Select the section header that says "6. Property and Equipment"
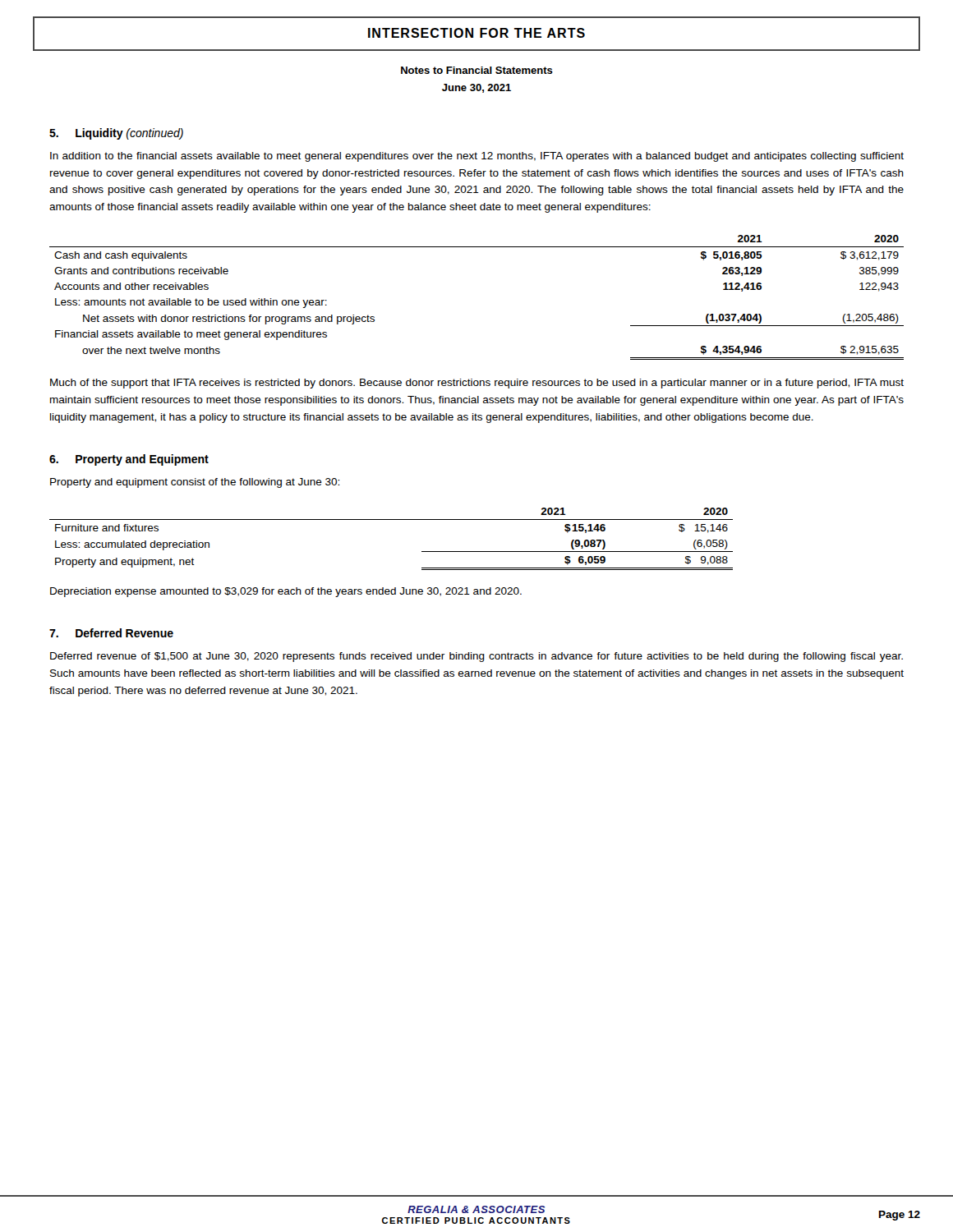This screenshot has width=953, height=1232. pyautogui.click(x=129, y=459)
